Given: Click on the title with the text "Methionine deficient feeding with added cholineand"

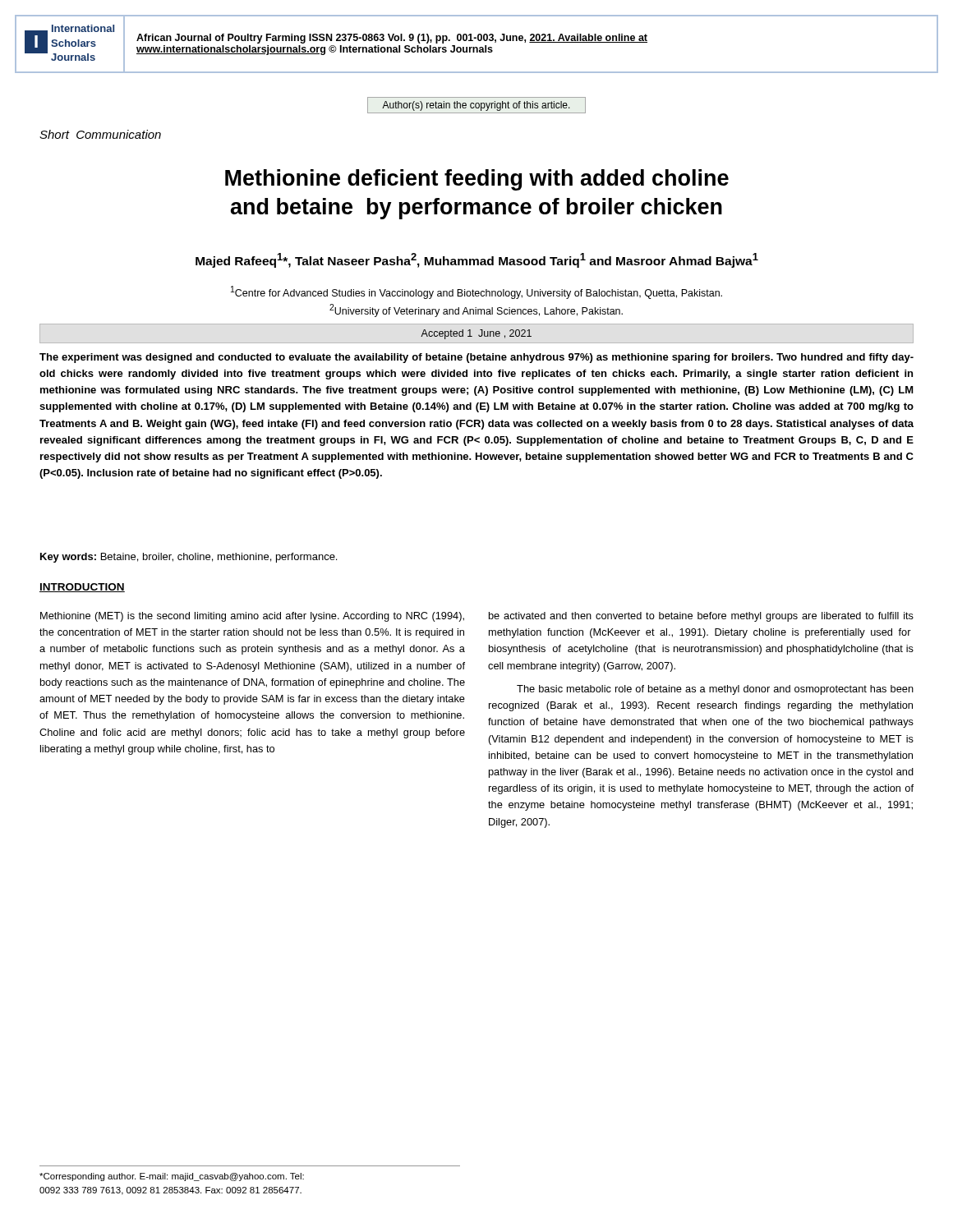Looking at the screenshot, I should [476, 193].
